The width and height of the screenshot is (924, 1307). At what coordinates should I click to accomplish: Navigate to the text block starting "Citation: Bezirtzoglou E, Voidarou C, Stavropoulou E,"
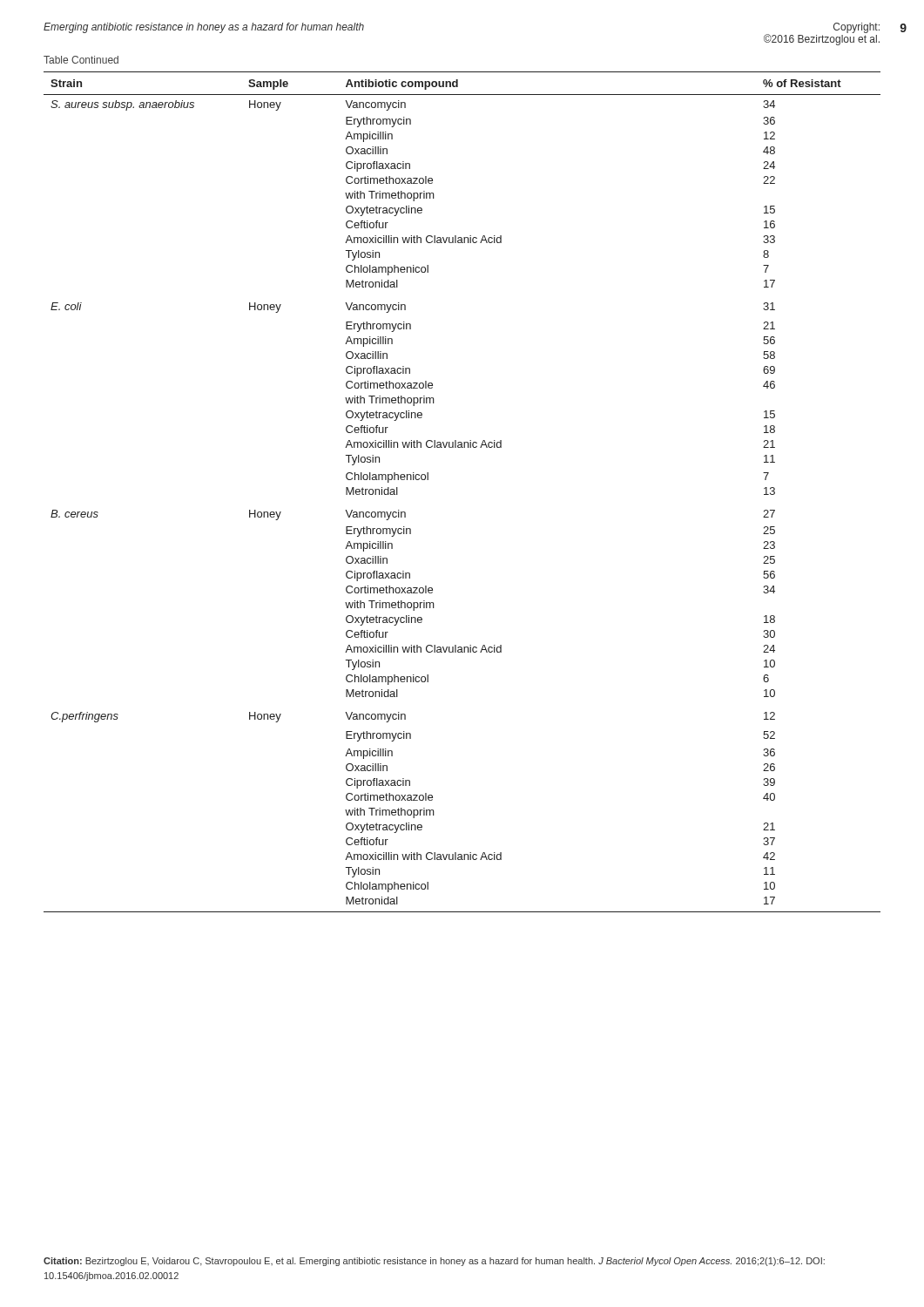click(434, 1268)
